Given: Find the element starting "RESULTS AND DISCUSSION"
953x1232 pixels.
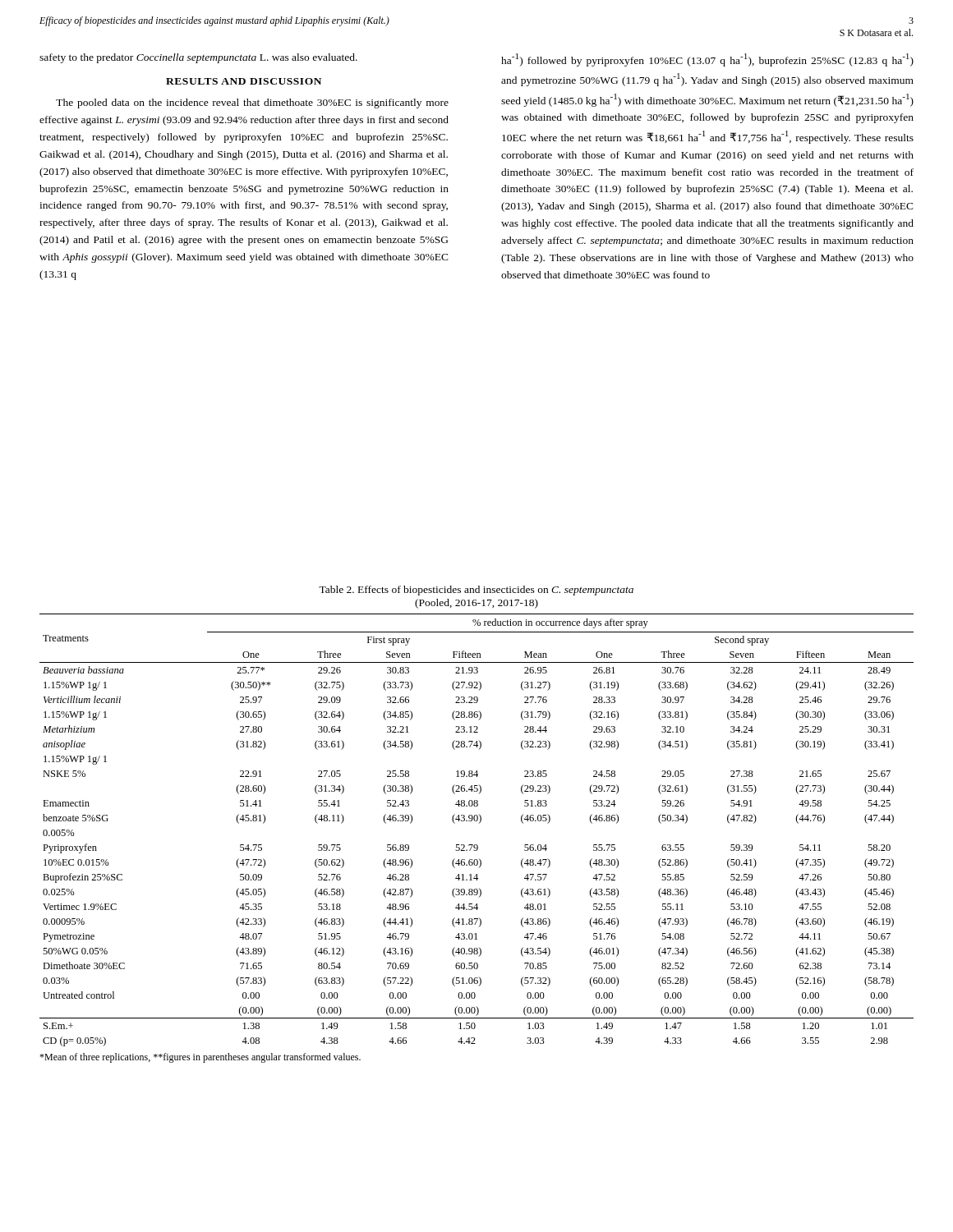Looking at the screenshot, I should (x=244, y=81).
